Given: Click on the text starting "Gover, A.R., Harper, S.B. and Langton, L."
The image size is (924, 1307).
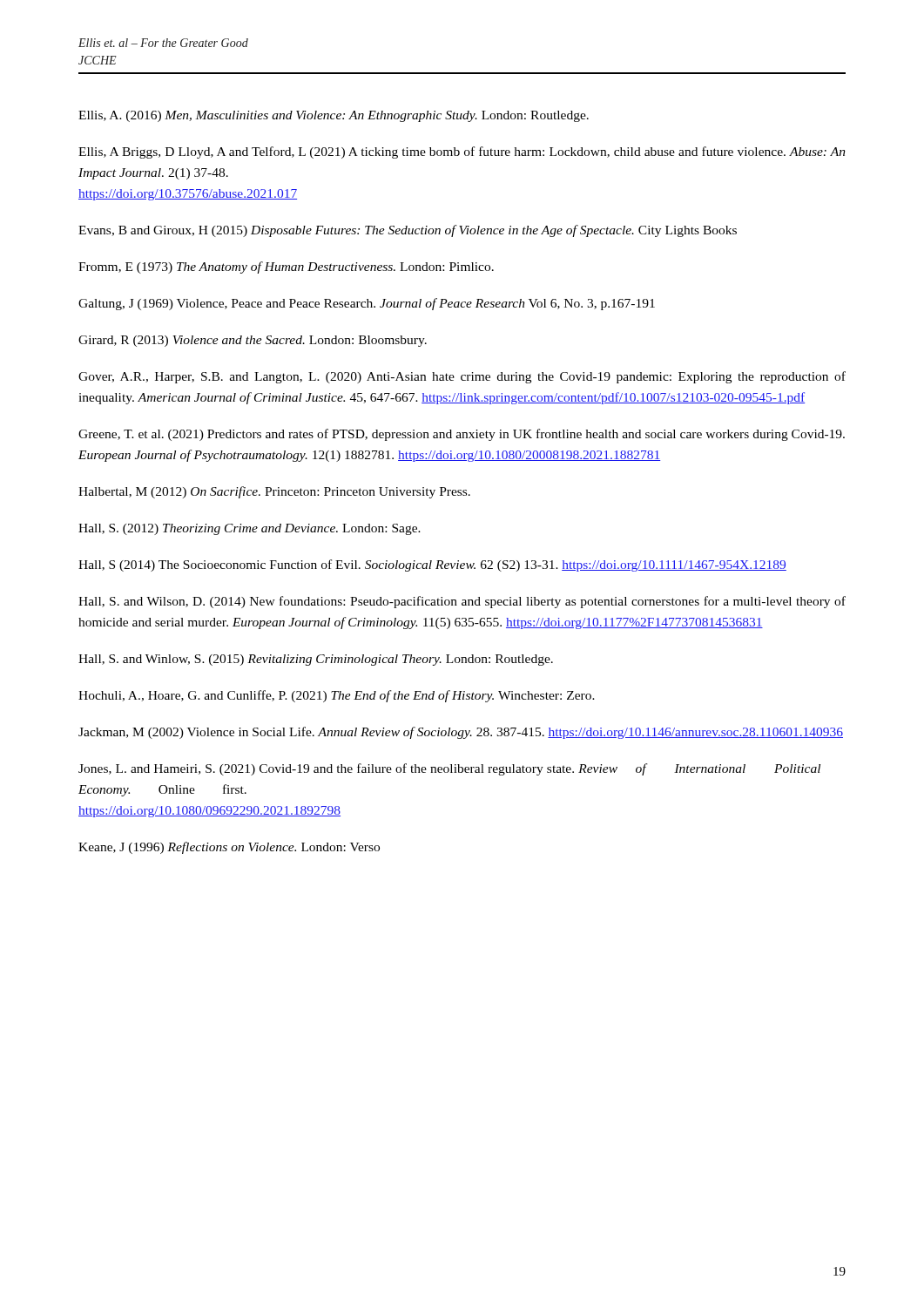Looking at the screenshot, I should [x=462, y=387].
